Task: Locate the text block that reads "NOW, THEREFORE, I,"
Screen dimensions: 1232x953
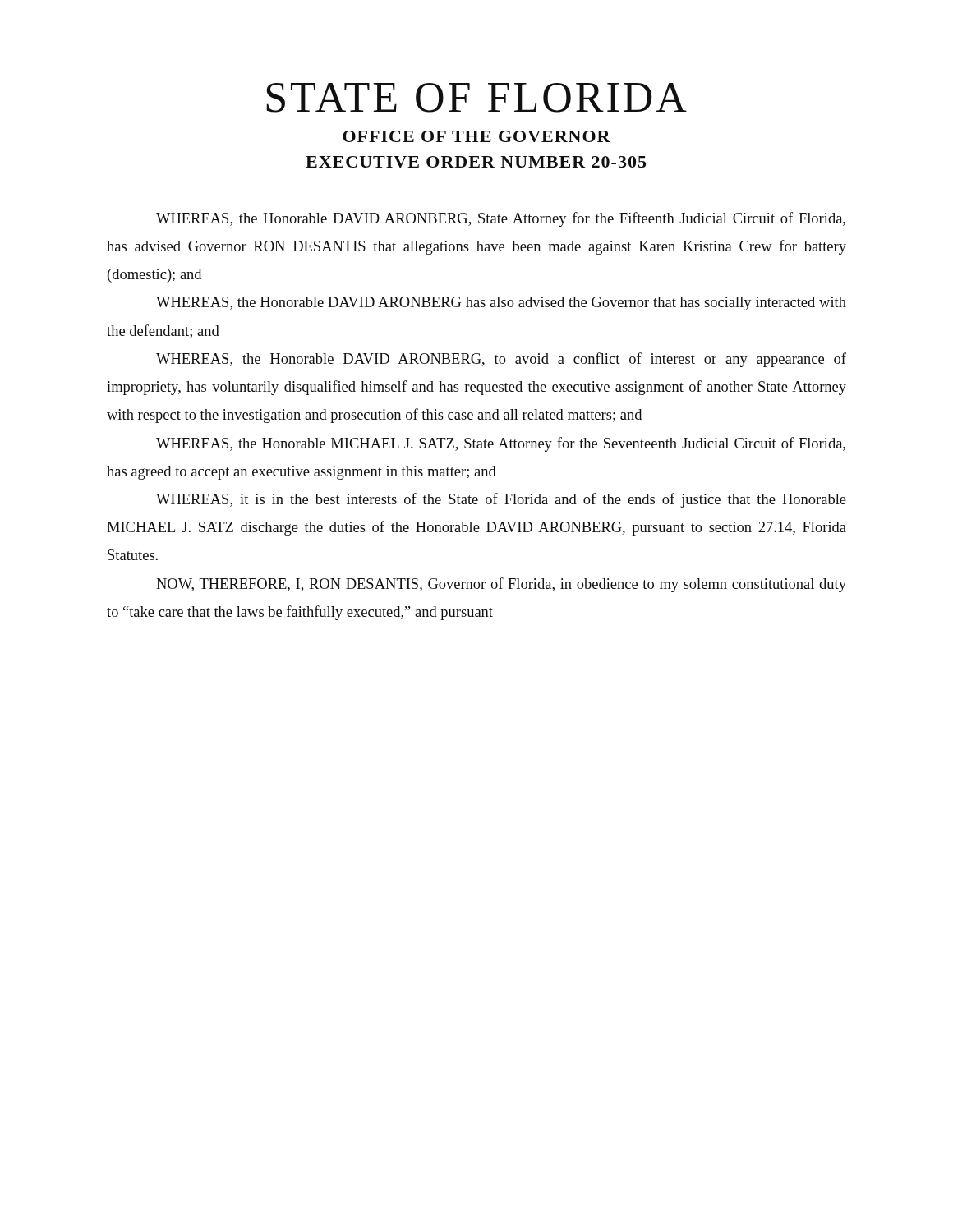Action: 476,598
